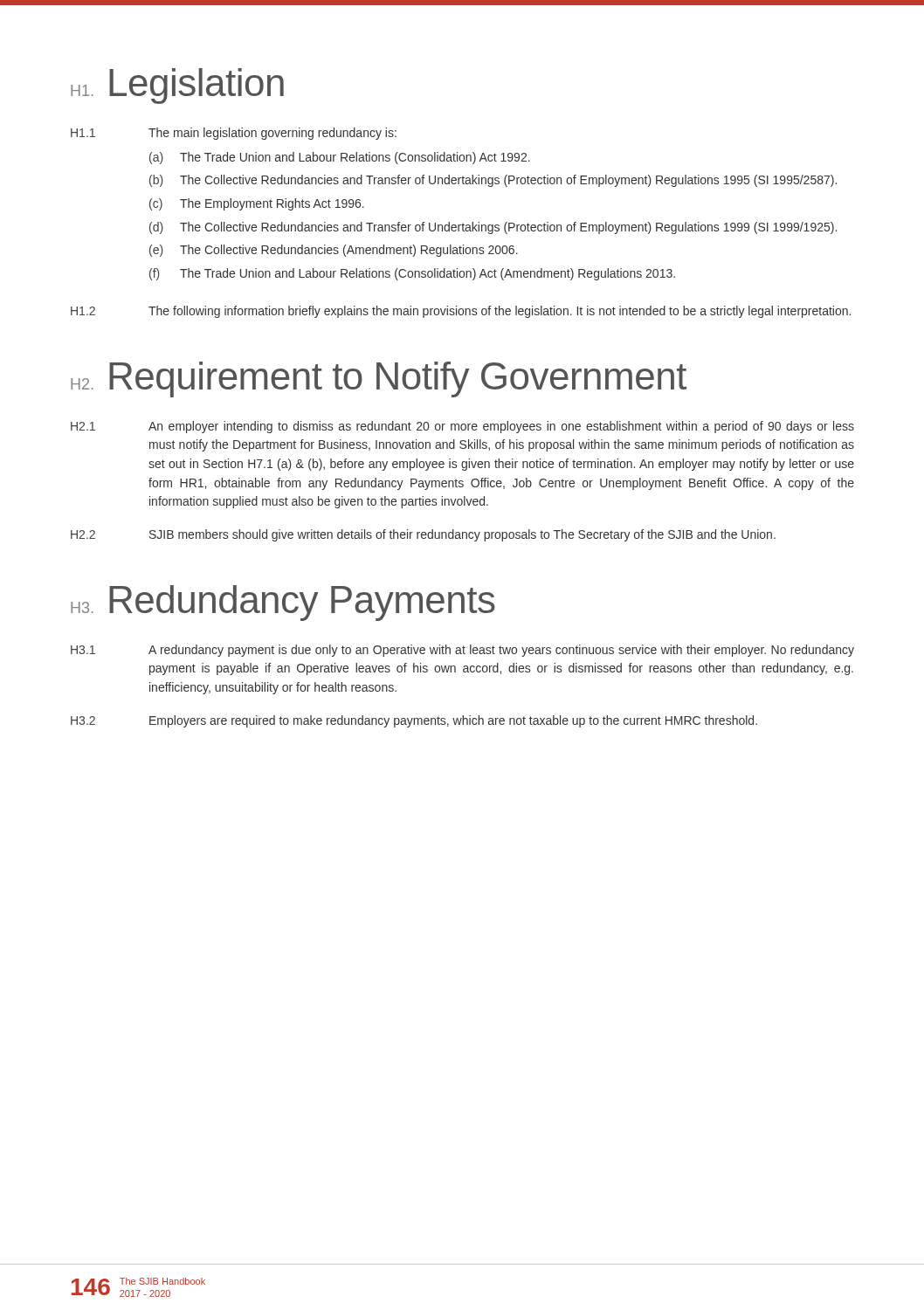Point to the block beginning "(c)The Employment Rights"
Image resolution: width=924 pixels, height=1310 pixels.
tap(257, 204)
